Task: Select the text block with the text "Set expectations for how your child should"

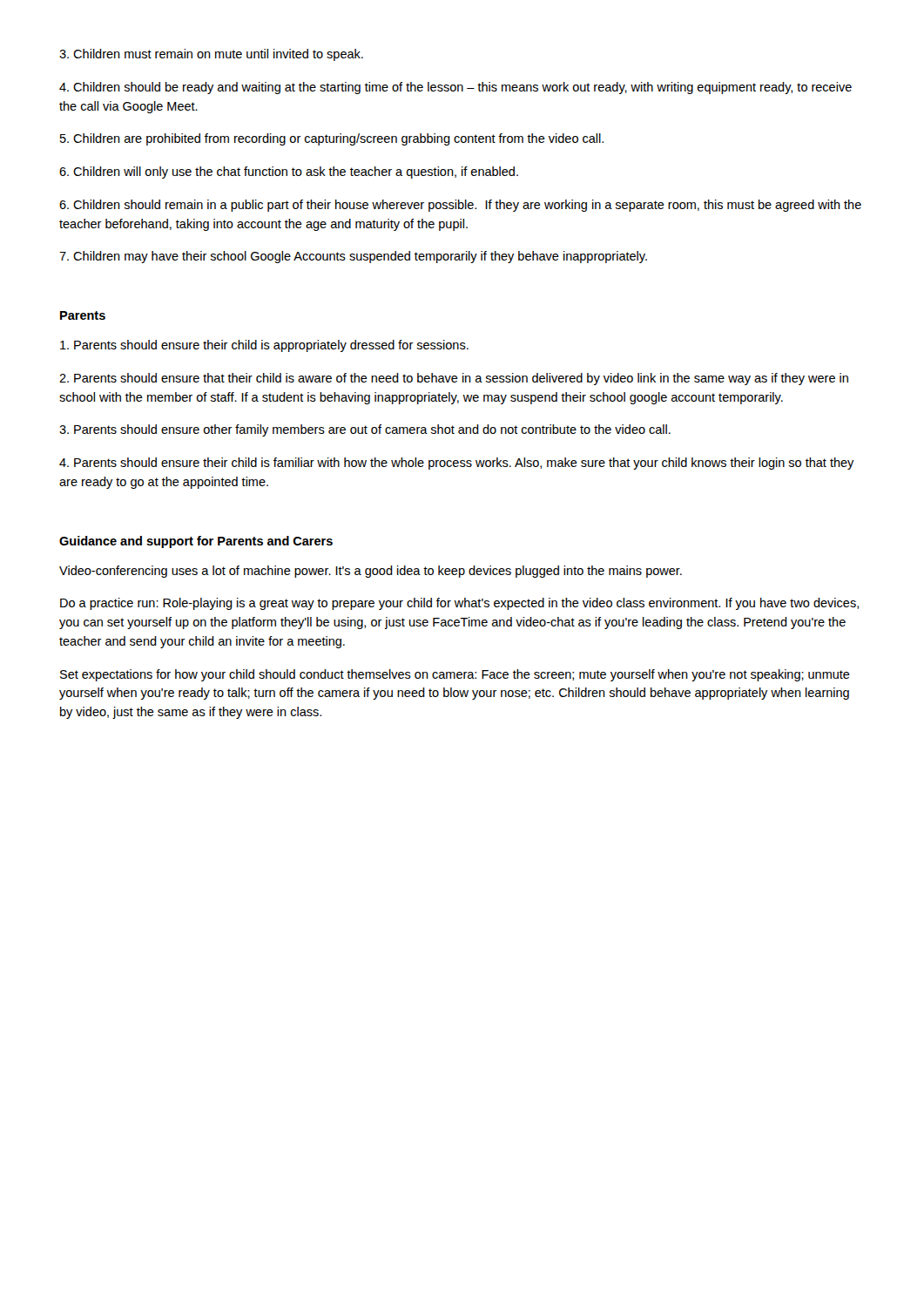Action: (455, 693)
